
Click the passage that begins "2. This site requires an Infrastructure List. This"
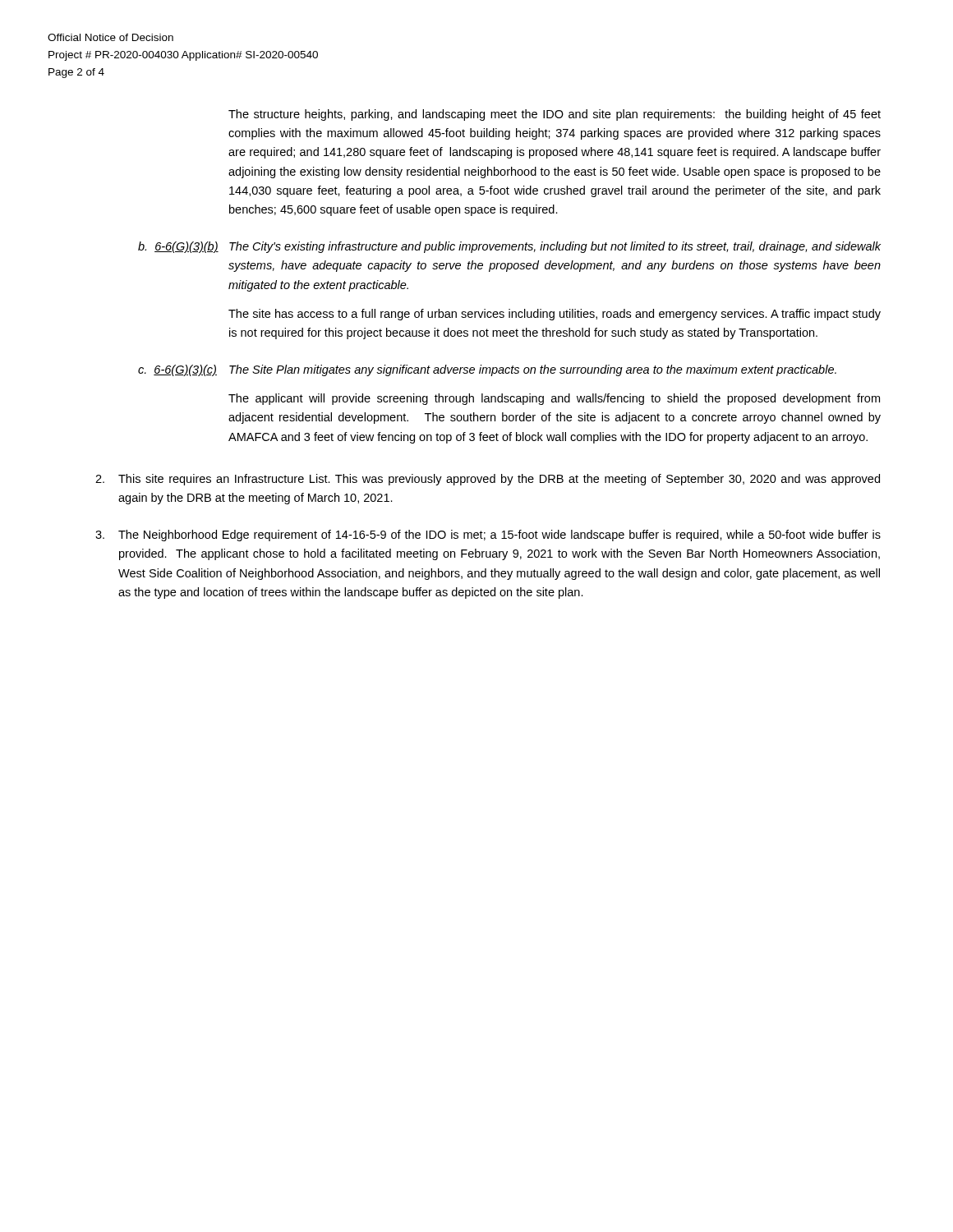(x=488, y=489)
